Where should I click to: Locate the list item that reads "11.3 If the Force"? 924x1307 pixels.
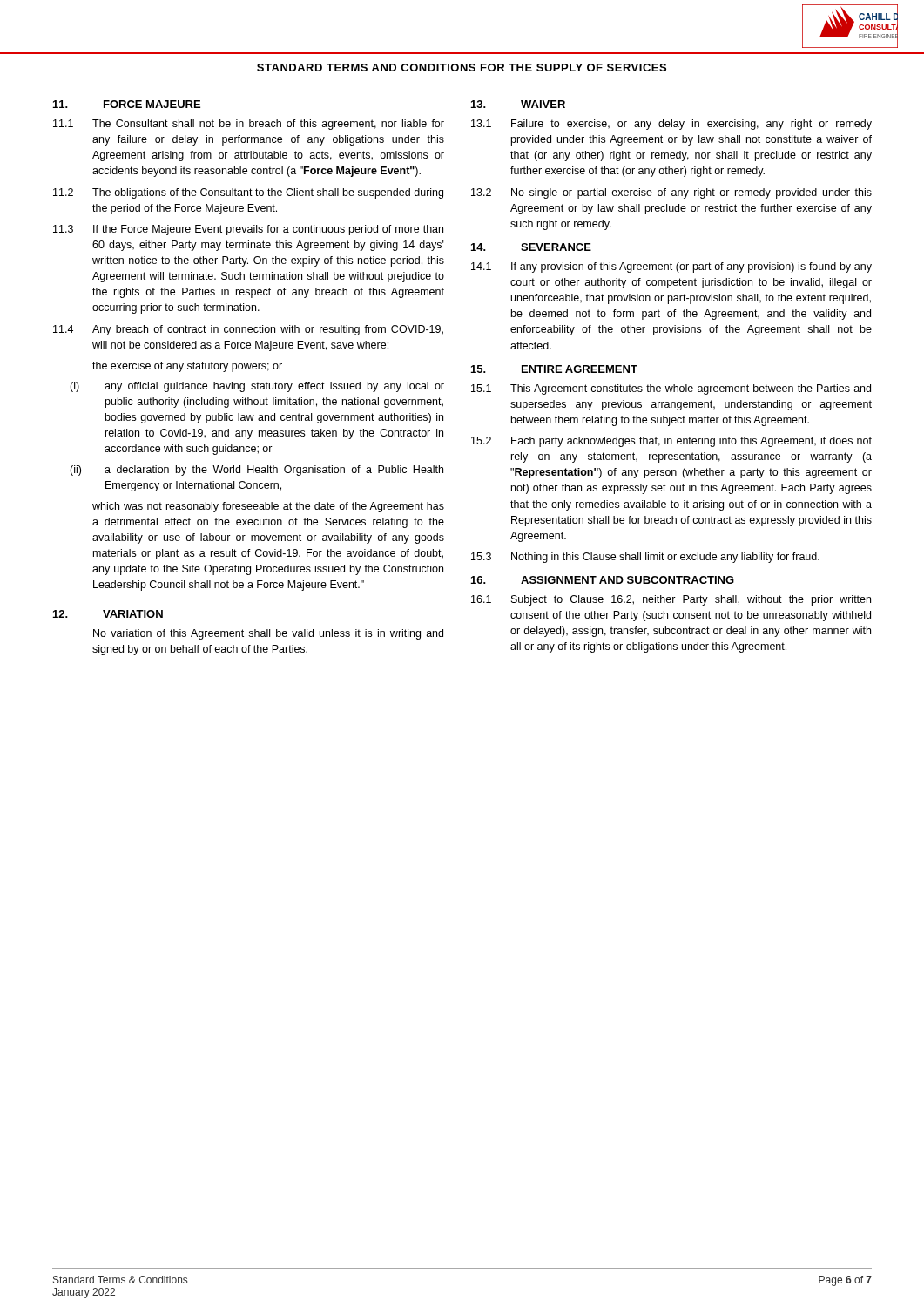[x=248, y=269]
